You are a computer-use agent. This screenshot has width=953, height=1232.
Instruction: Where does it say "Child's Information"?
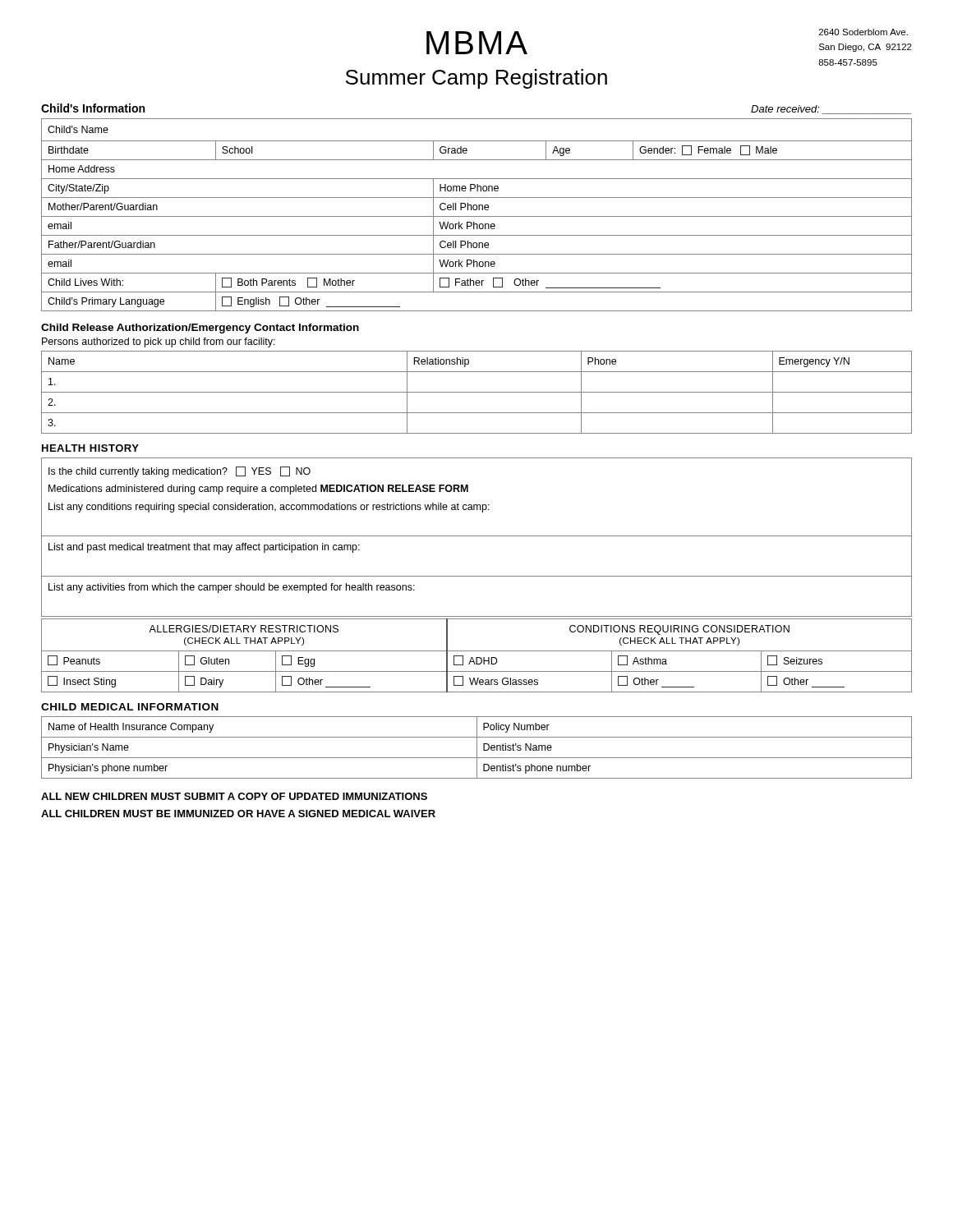pos(93,108)
